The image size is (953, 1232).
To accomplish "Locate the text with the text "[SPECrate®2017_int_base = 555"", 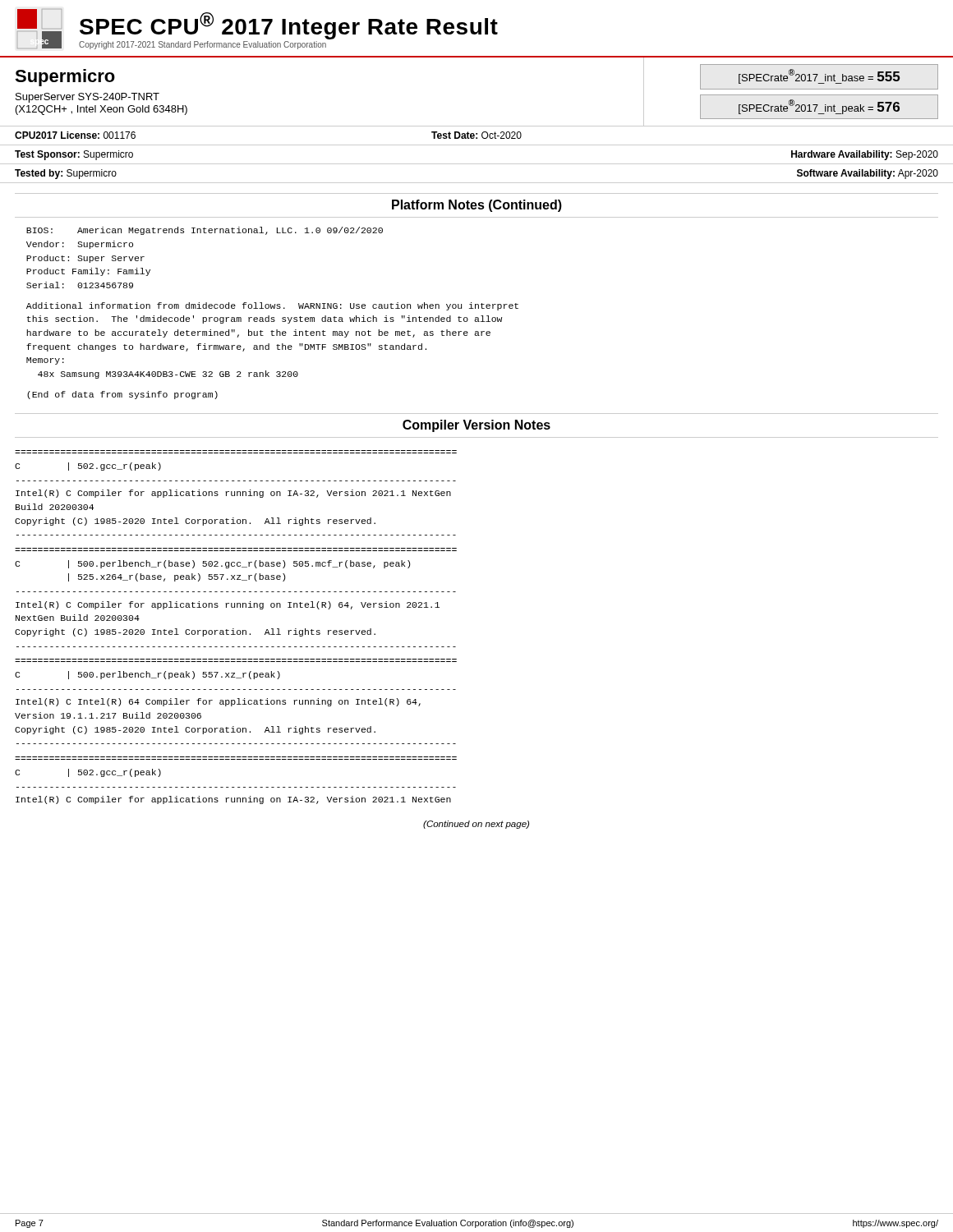I will pyautogui.click(x=819, y=76).
